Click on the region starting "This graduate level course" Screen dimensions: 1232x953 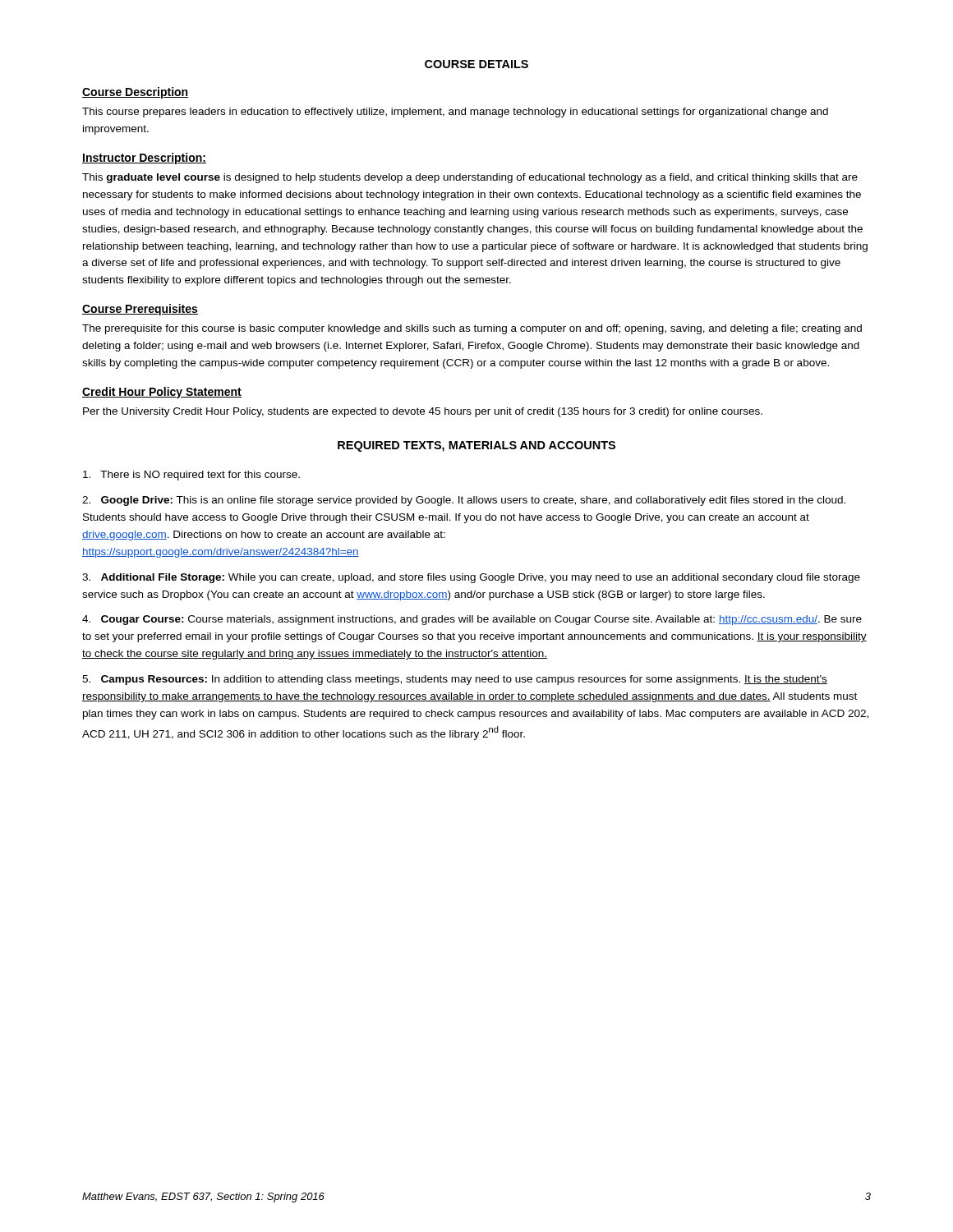(475, 228)
